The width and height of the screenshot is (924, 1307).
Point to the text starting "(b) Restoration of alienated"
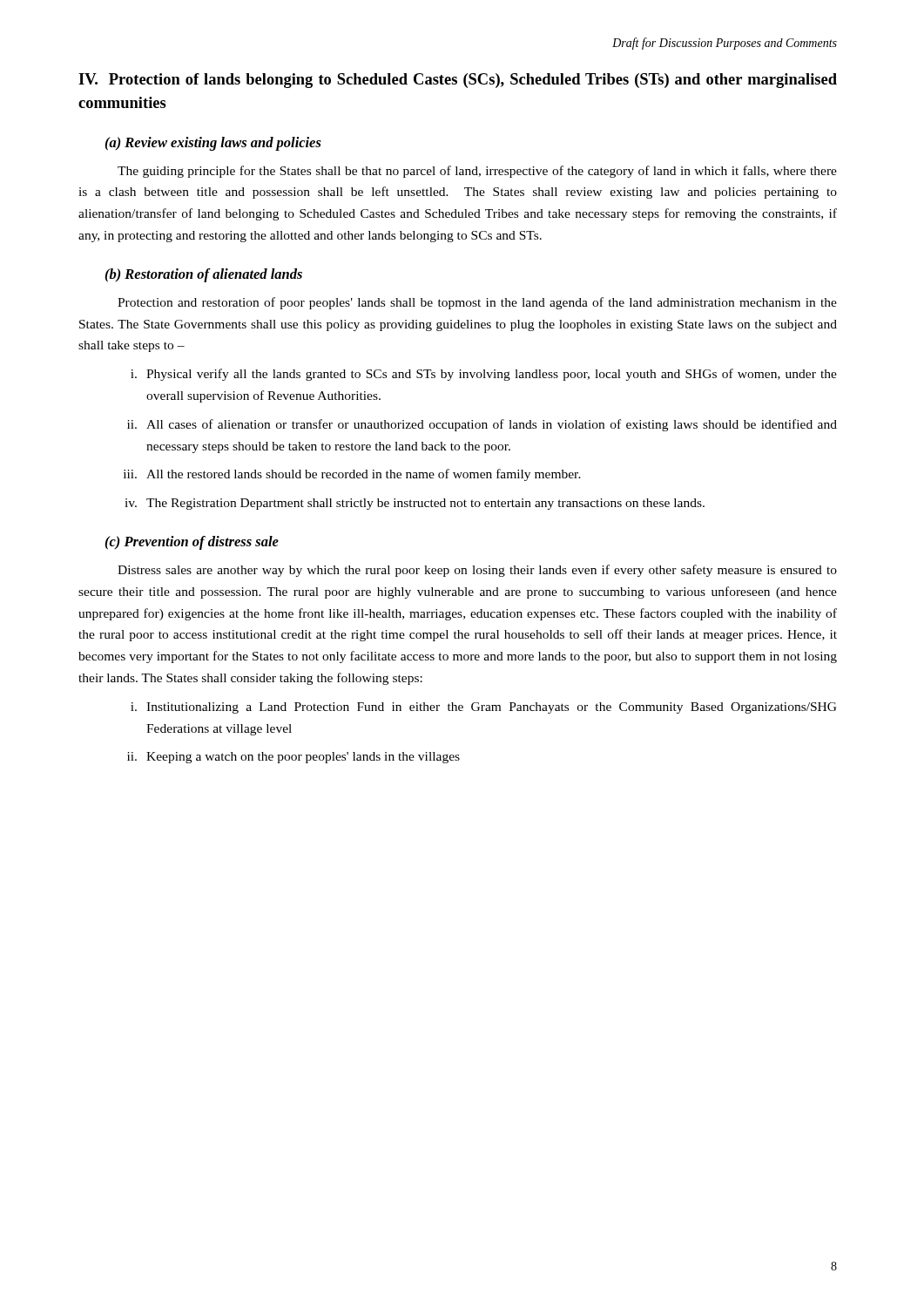204,274
